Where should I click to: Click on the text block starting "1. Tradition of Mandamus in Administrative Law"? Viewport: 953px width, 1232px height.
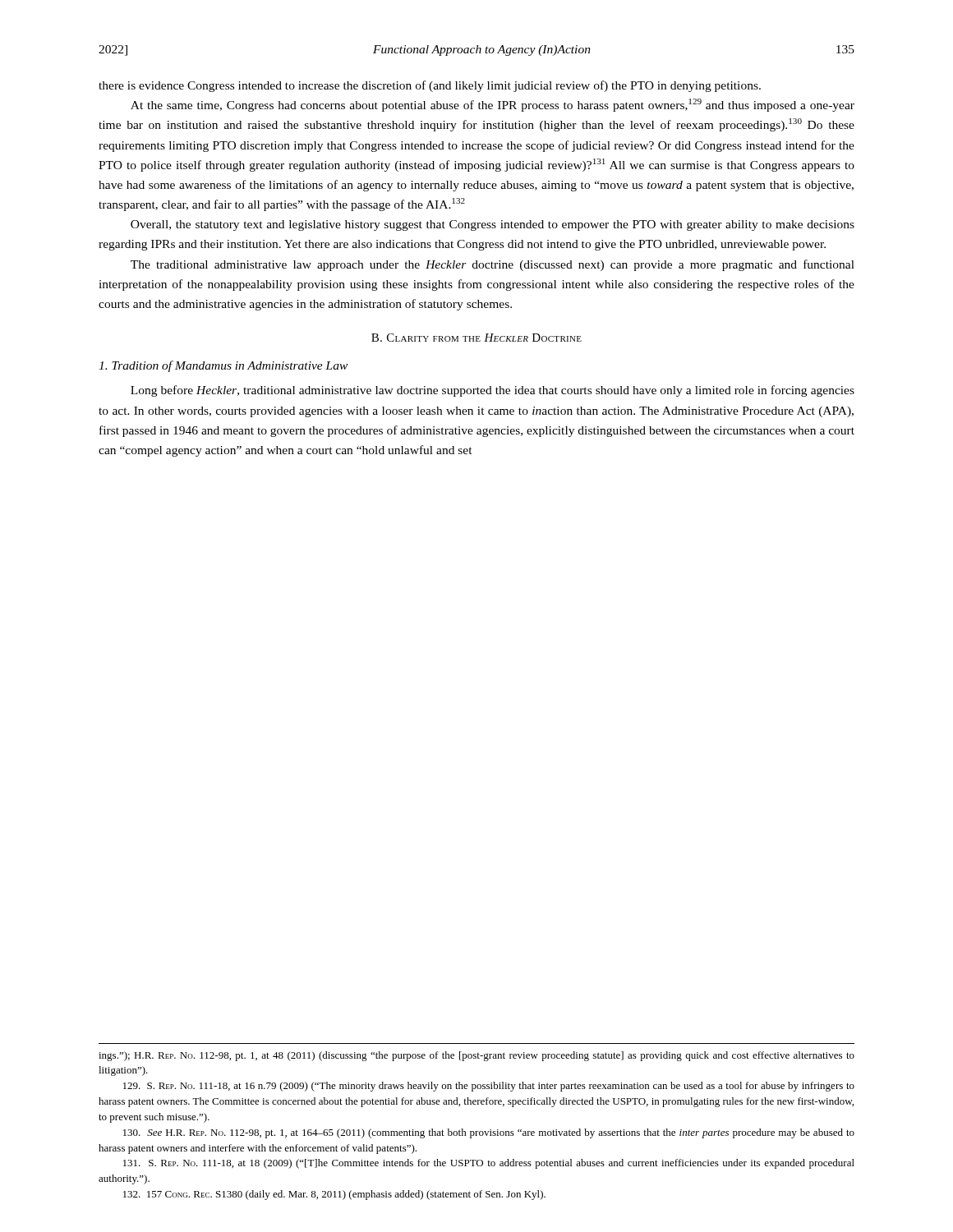[223, 365]
